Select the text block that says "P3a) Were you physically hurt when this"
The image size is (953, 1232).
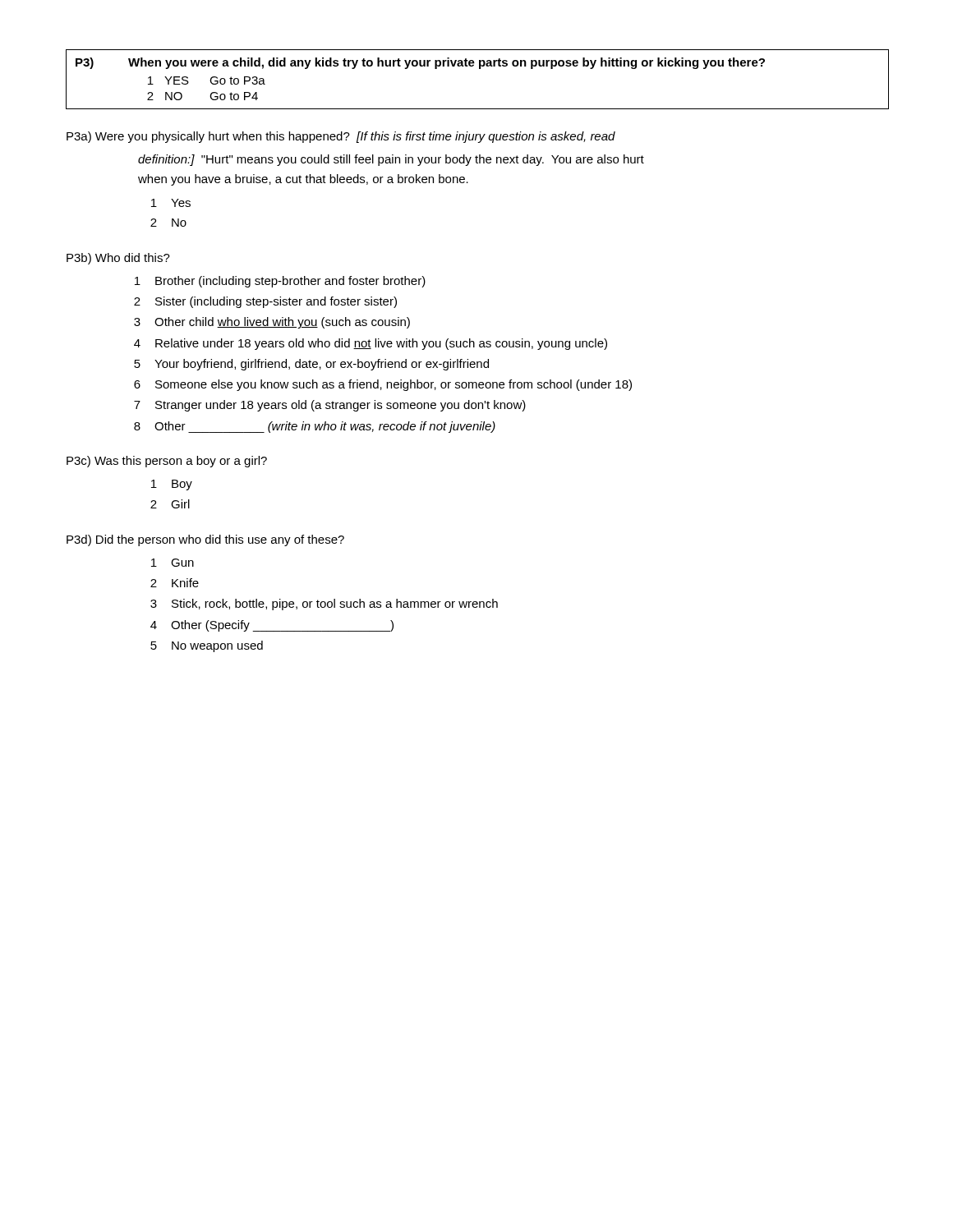pos(476,180)
